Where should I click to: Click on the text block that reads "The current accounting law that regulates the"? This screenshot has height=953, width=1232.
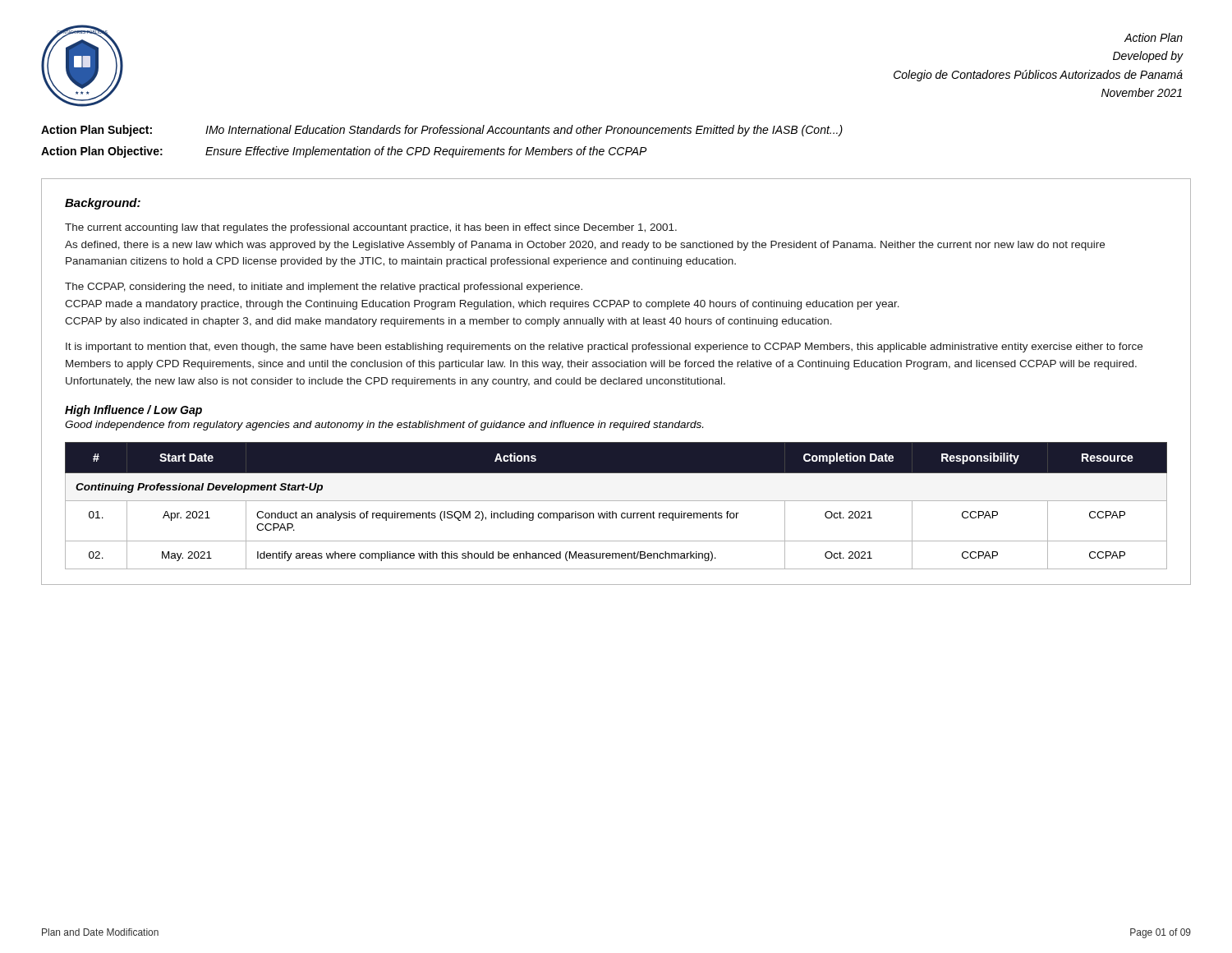(585, 244)
